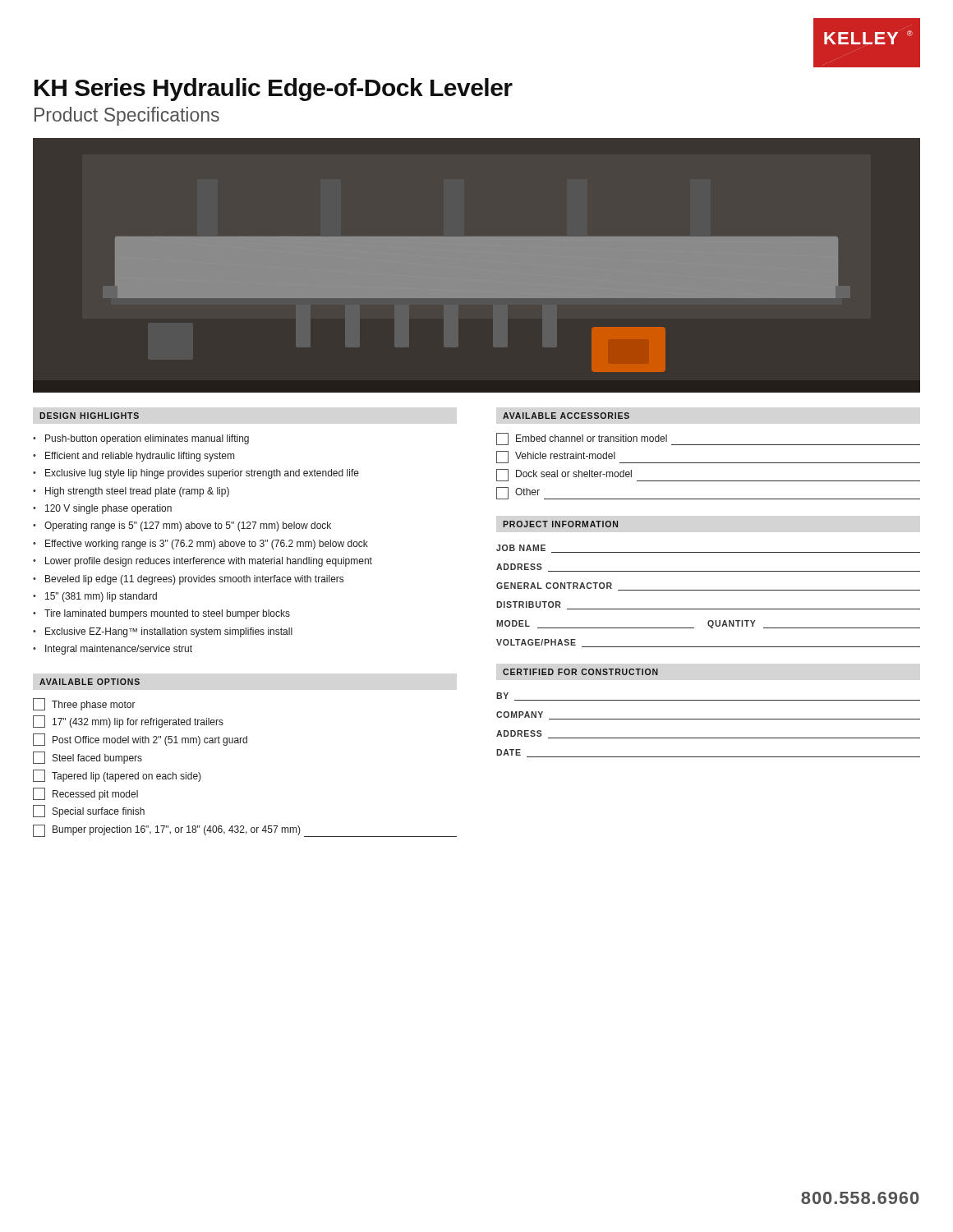Select the photo
Image resolution: width=953 pixels, height=1232 pixels.
click(x=476, y=265)
